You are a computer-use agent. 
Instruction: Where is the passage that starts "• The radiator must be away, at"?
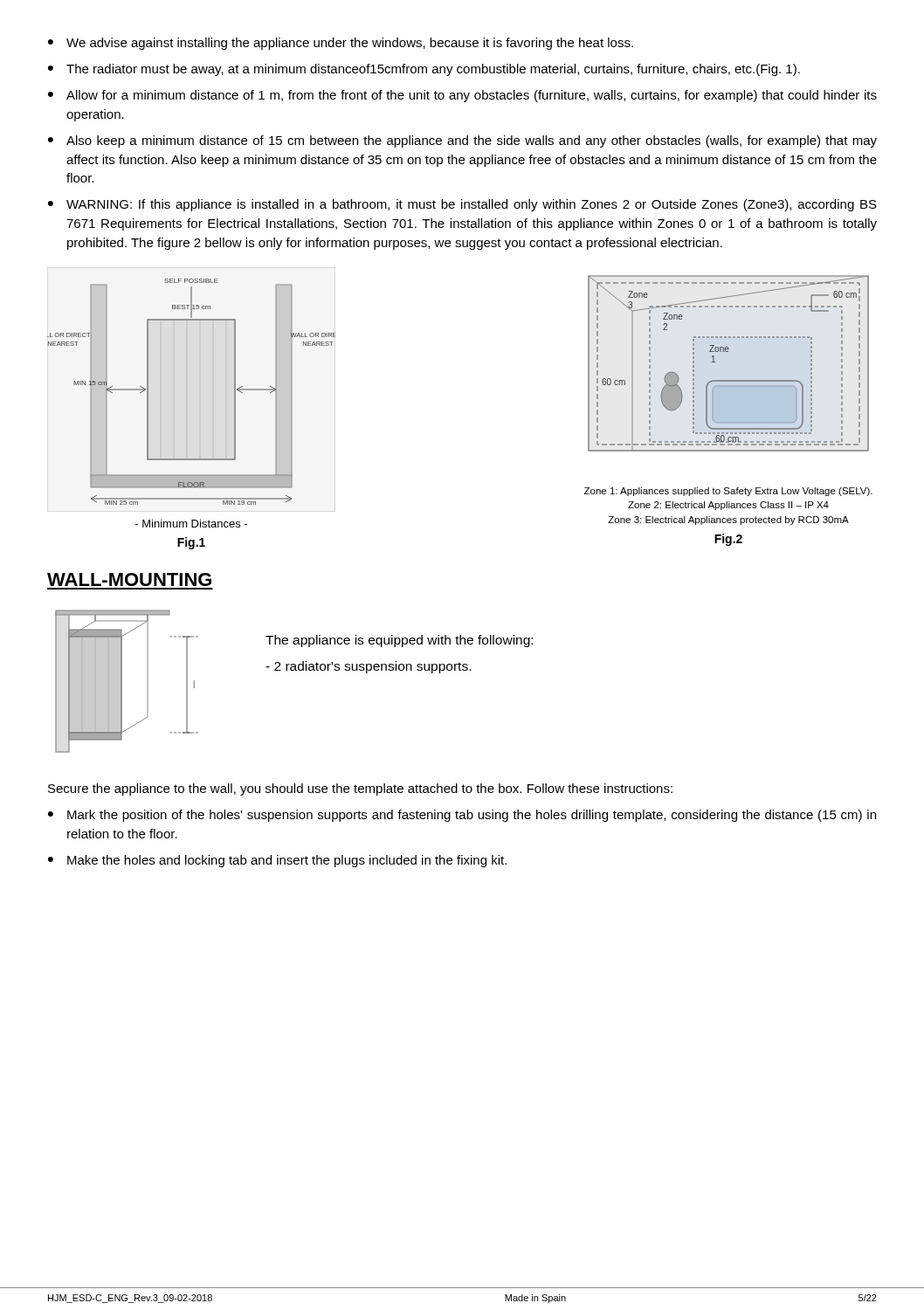pyautogui.click(x=424, y=69)
